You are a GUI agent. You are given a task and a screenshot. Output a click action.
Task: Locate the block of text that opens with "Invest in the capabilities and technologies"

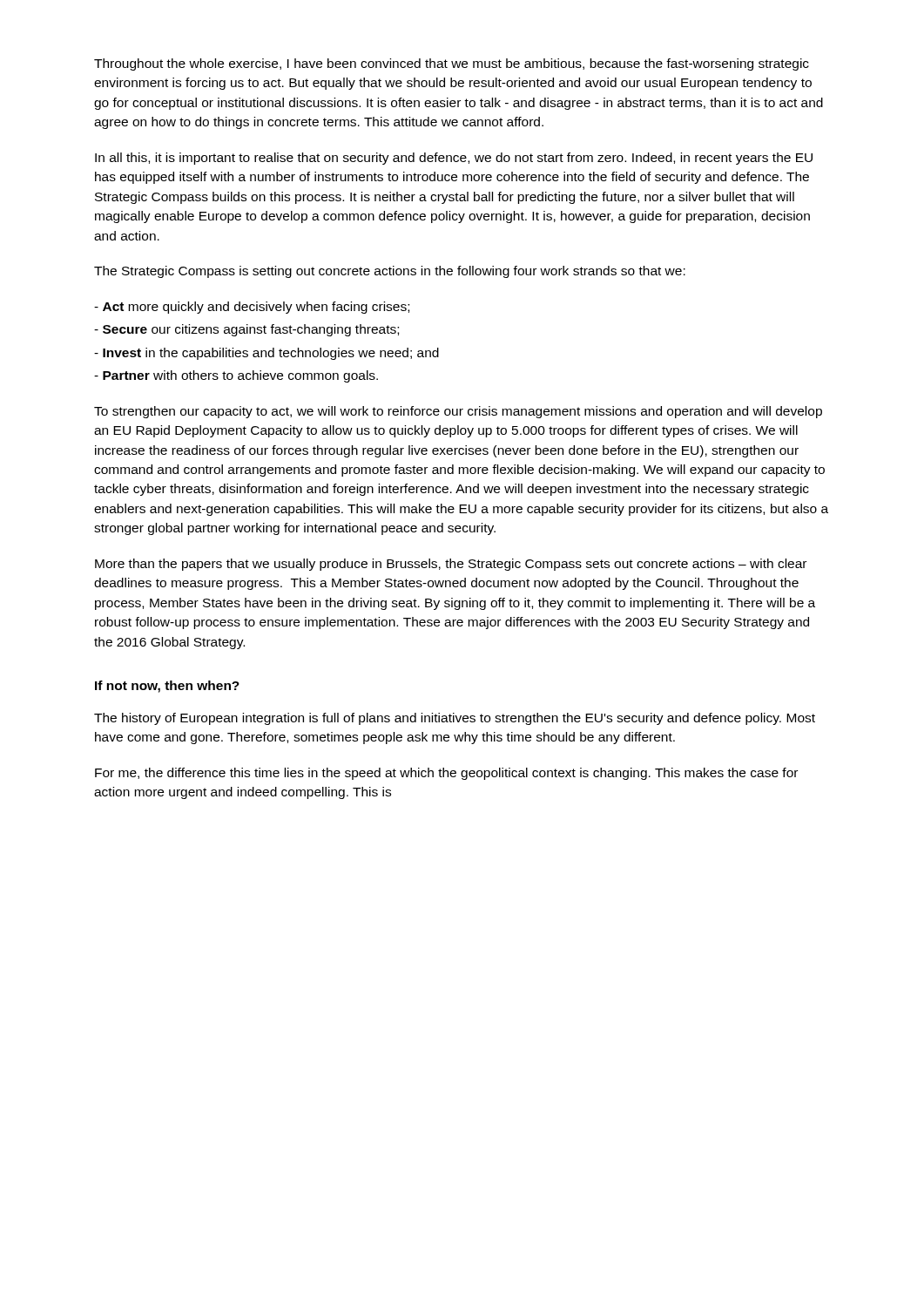[x=267, y=352]
